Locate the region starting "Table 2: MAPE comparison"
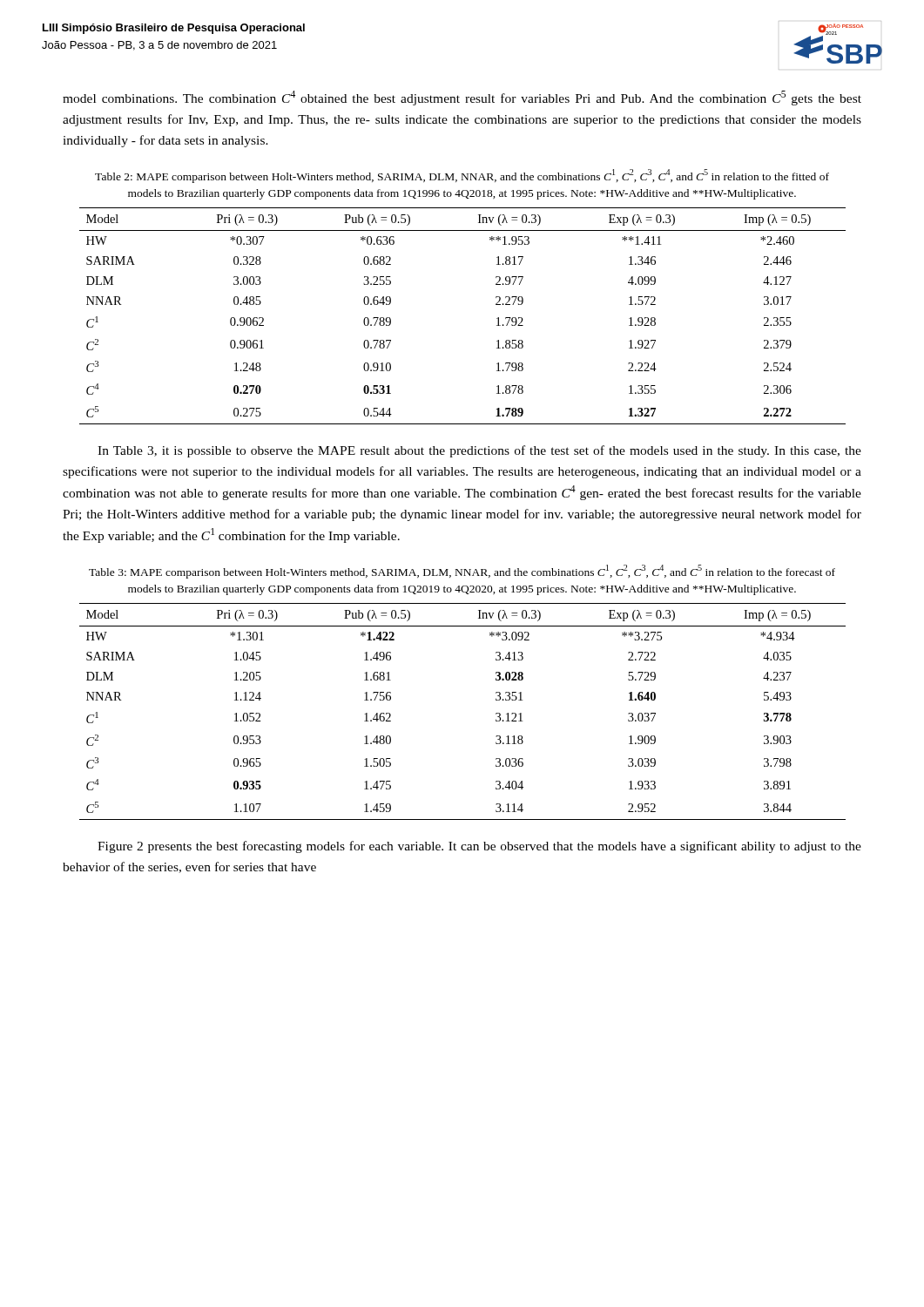924x1307 pixels. [x=462, y=184]
